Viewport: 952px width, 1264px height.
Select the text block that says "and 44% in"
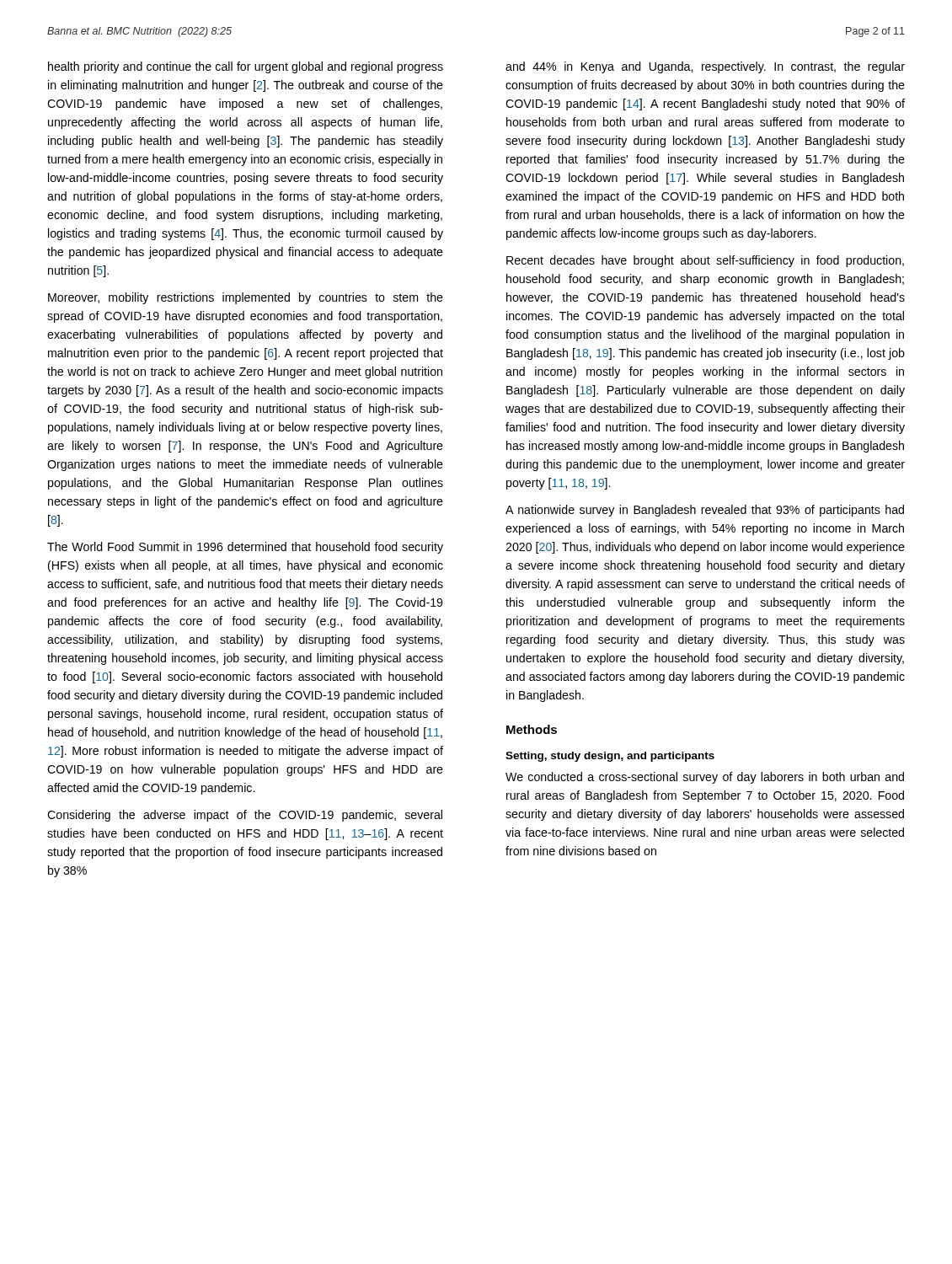click(705, 150)
